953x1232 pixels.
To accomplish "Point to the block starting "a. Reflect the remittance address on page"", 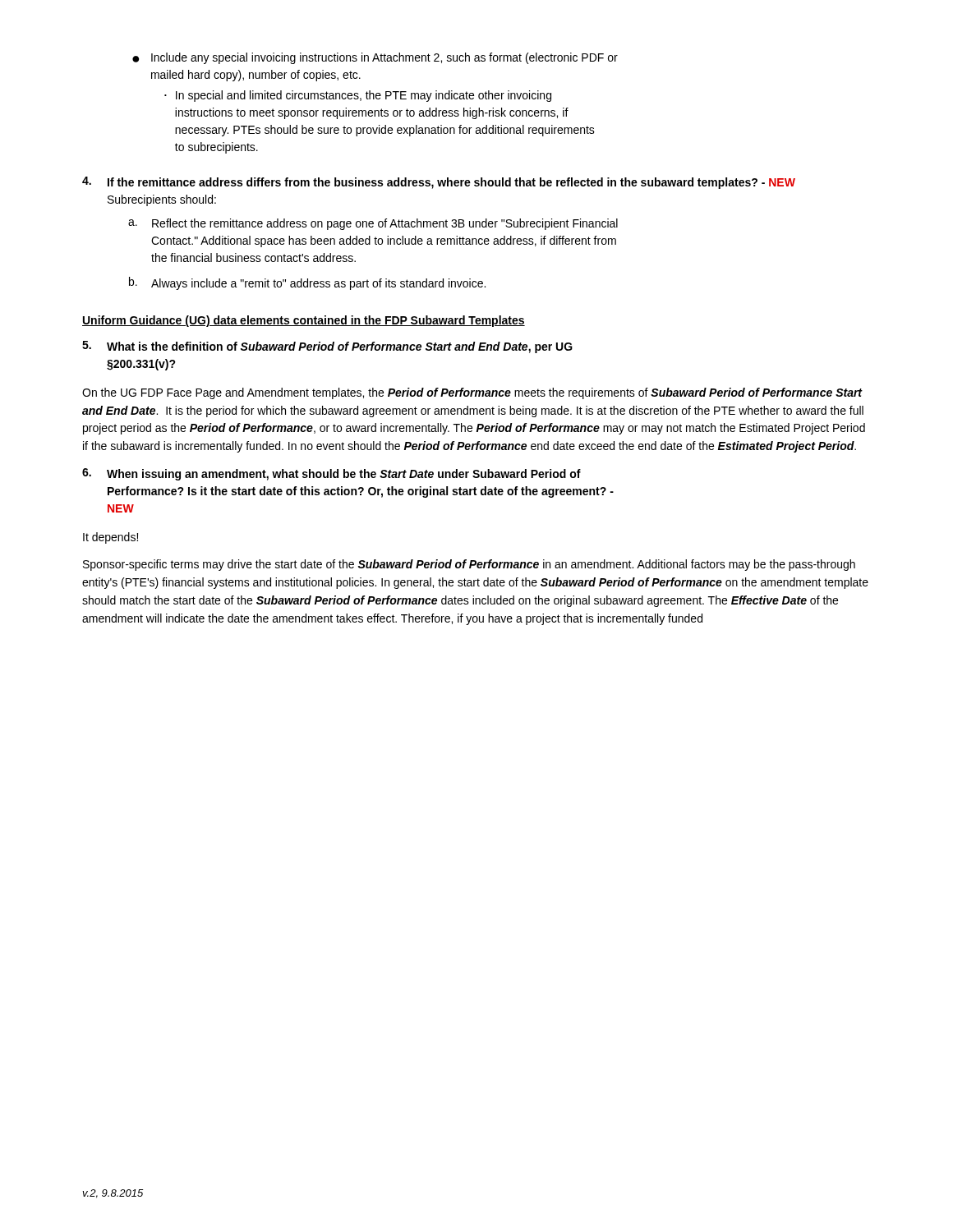I will tap(373, 241).
